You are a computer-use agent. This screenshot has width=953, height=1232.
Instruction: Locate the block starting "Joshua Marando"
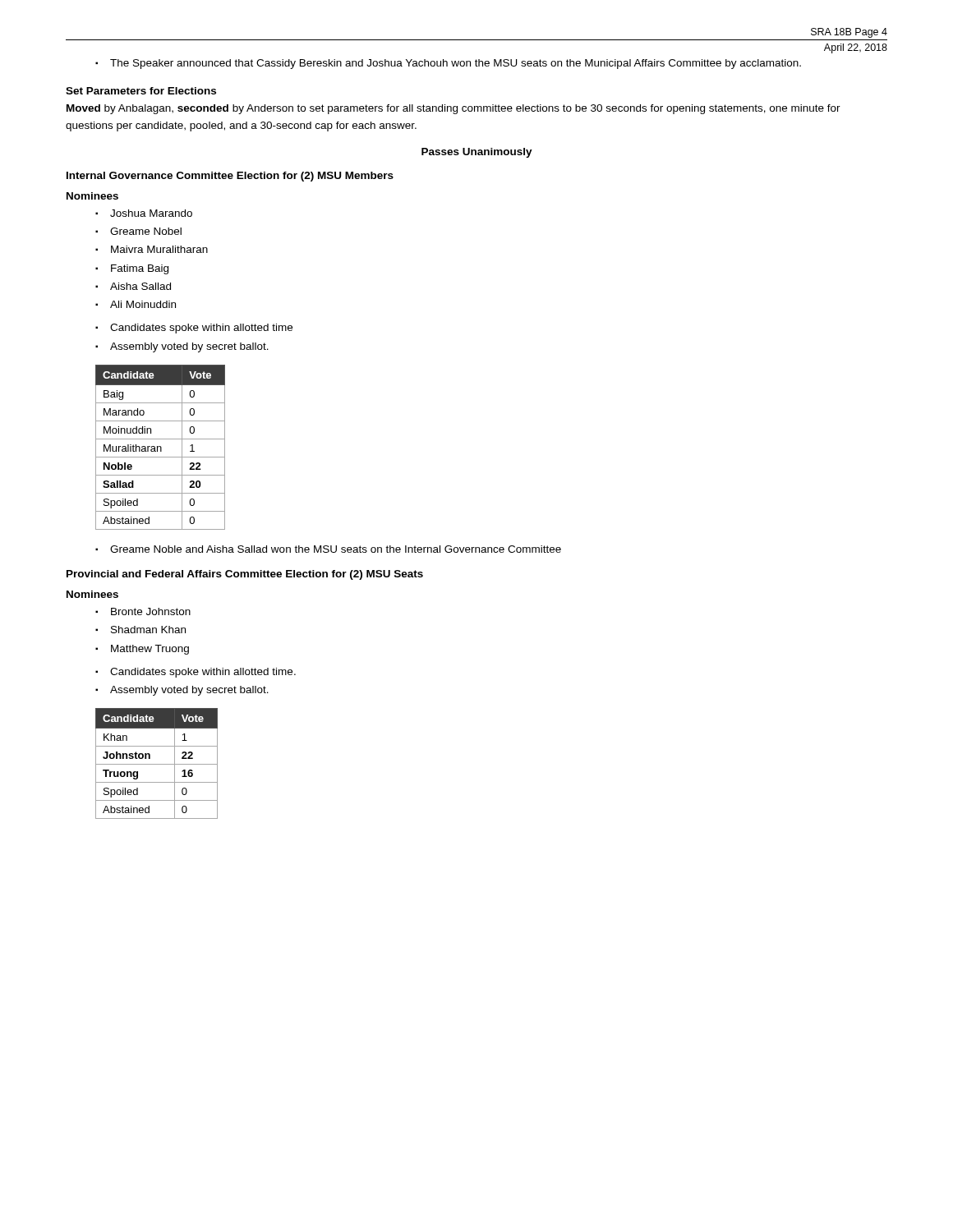pyautogui.click(x=151, y=213)
